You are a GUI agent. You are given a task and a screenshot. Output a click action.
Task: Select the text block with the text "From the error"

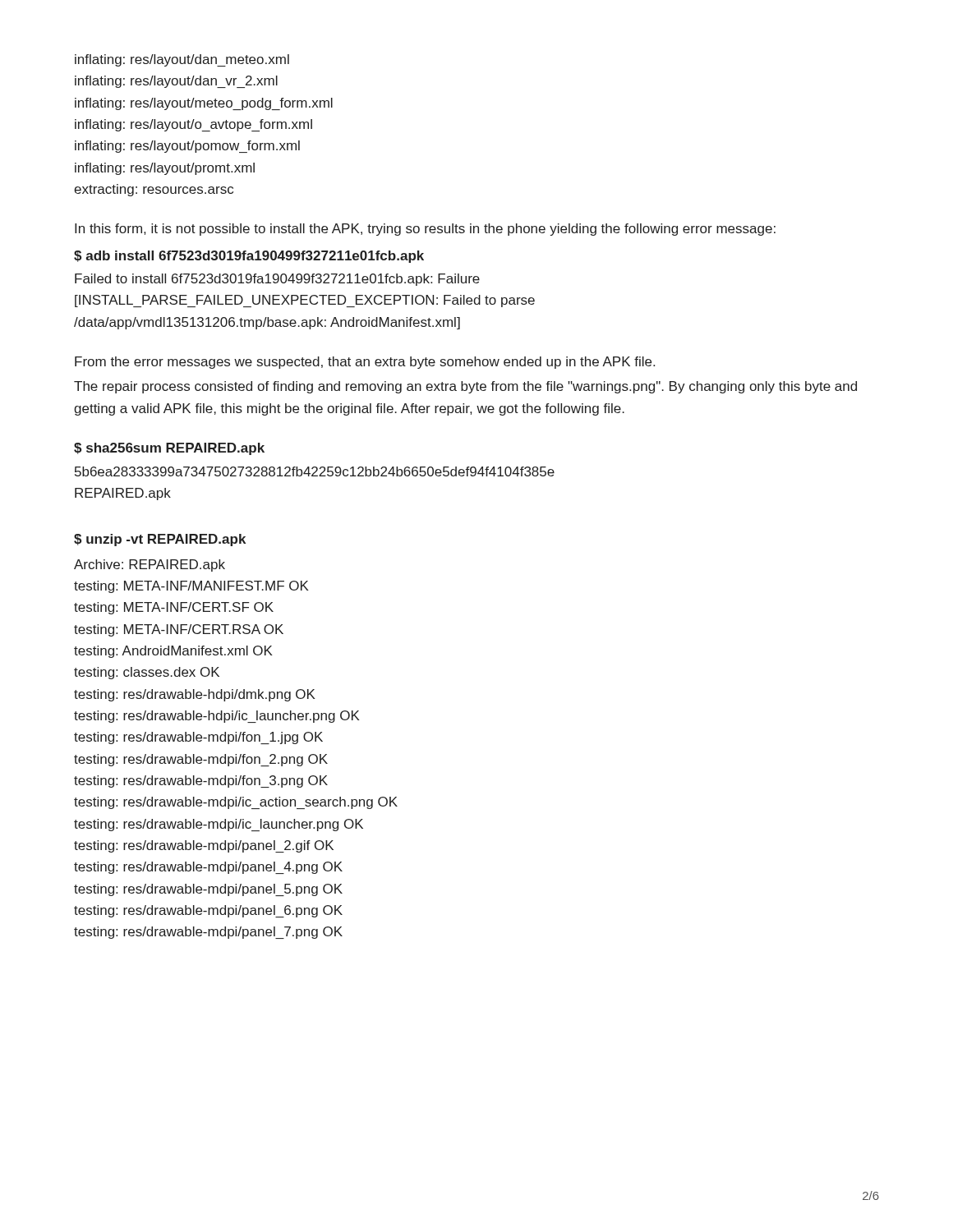(x=365, y=362)
